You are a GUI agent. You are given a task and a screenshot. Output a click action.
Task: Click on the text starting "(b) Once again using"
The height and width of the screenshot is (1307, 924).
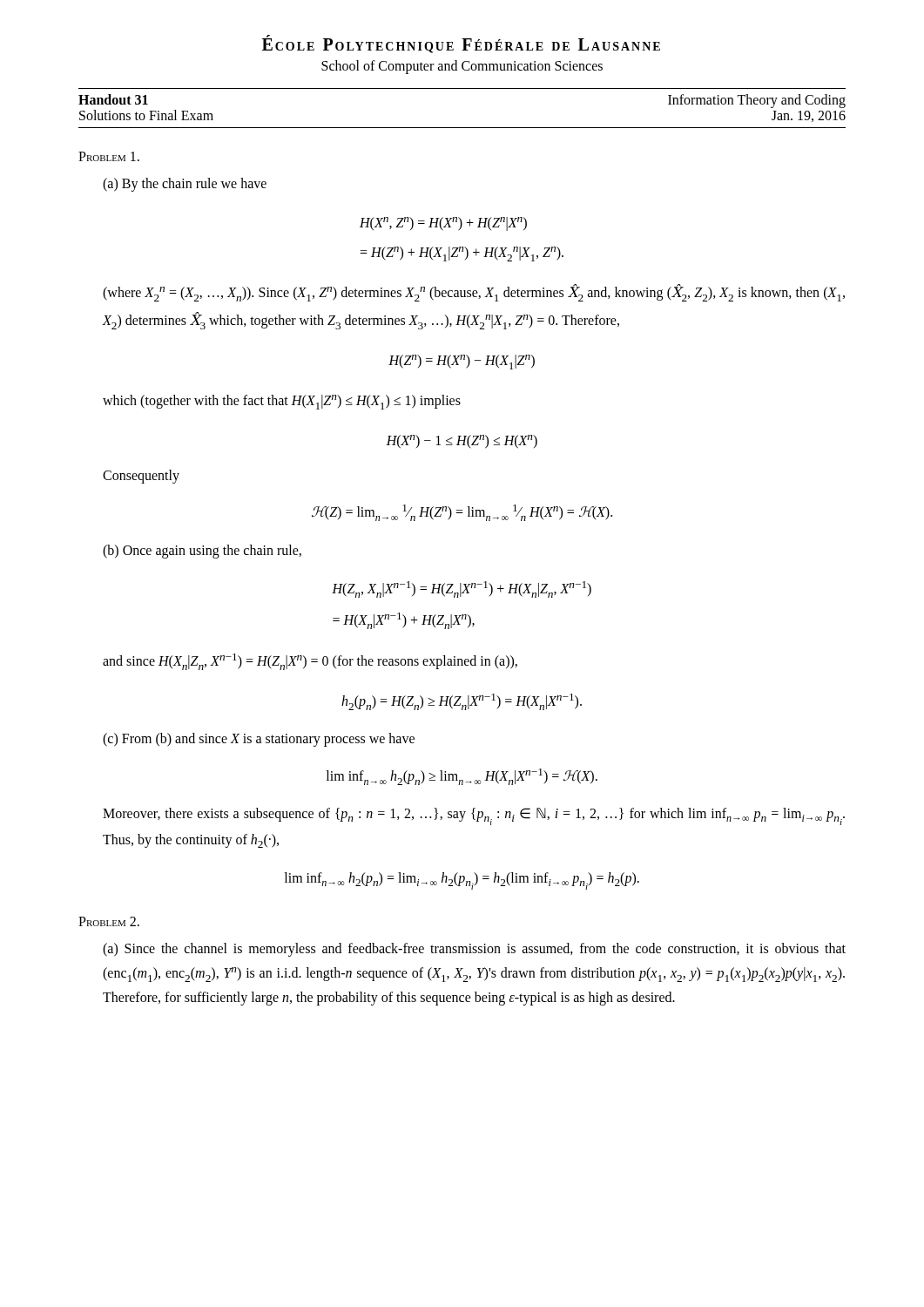click(202, 552)
